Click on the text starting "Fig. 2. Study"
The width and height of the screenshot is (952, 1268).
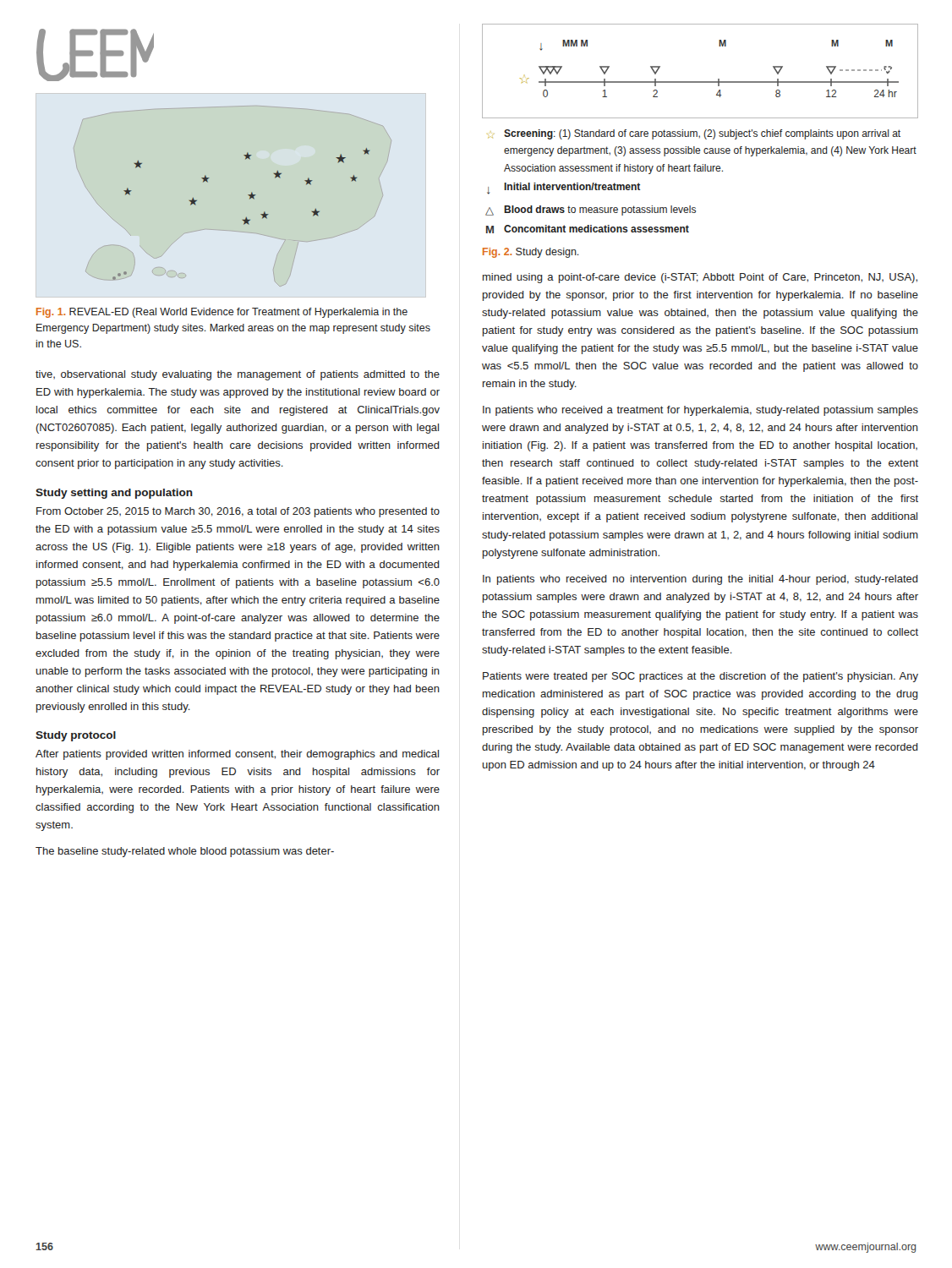click(x=531, y=252)
